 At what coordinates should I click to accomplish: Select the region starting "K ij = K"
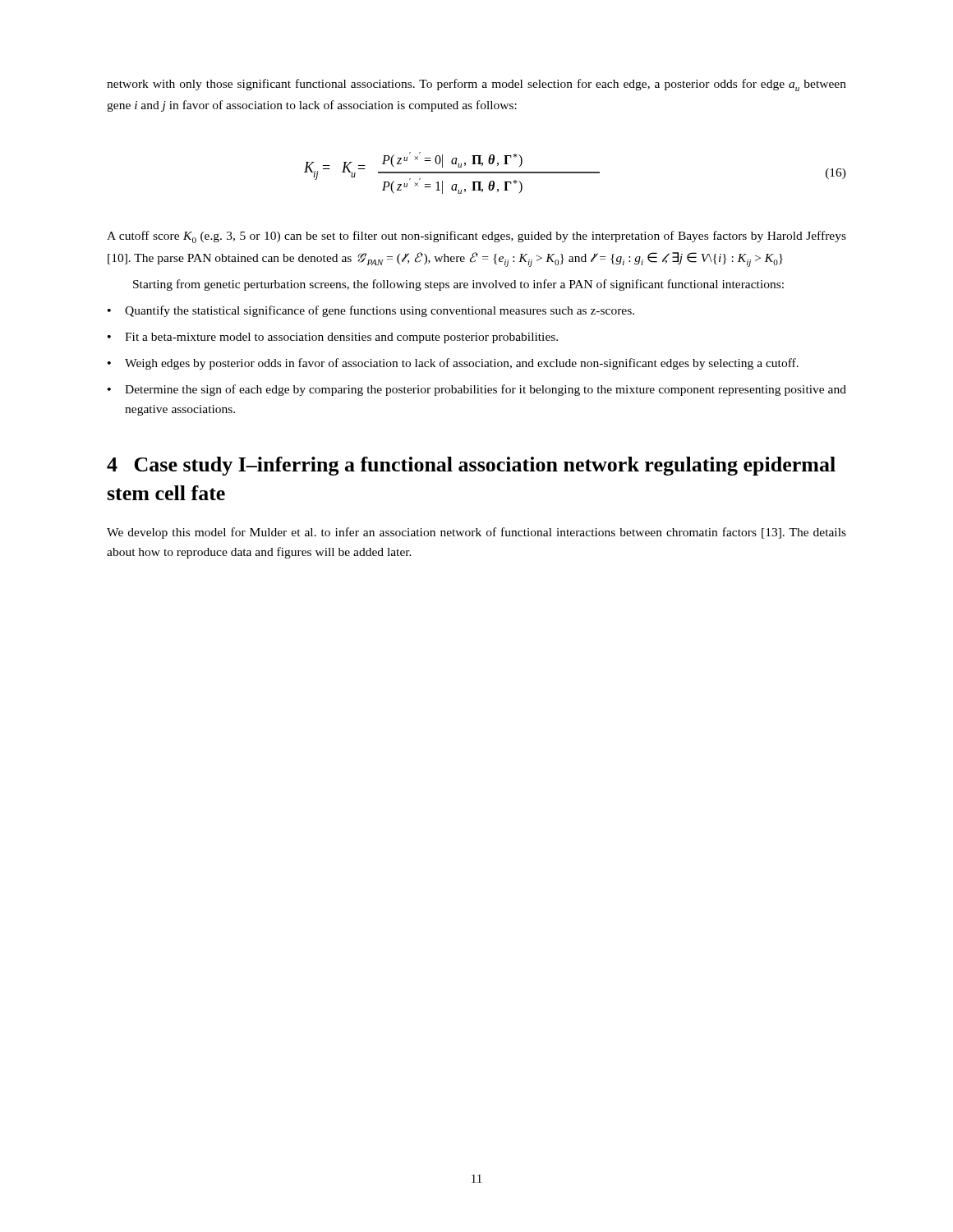pos(575,172)
